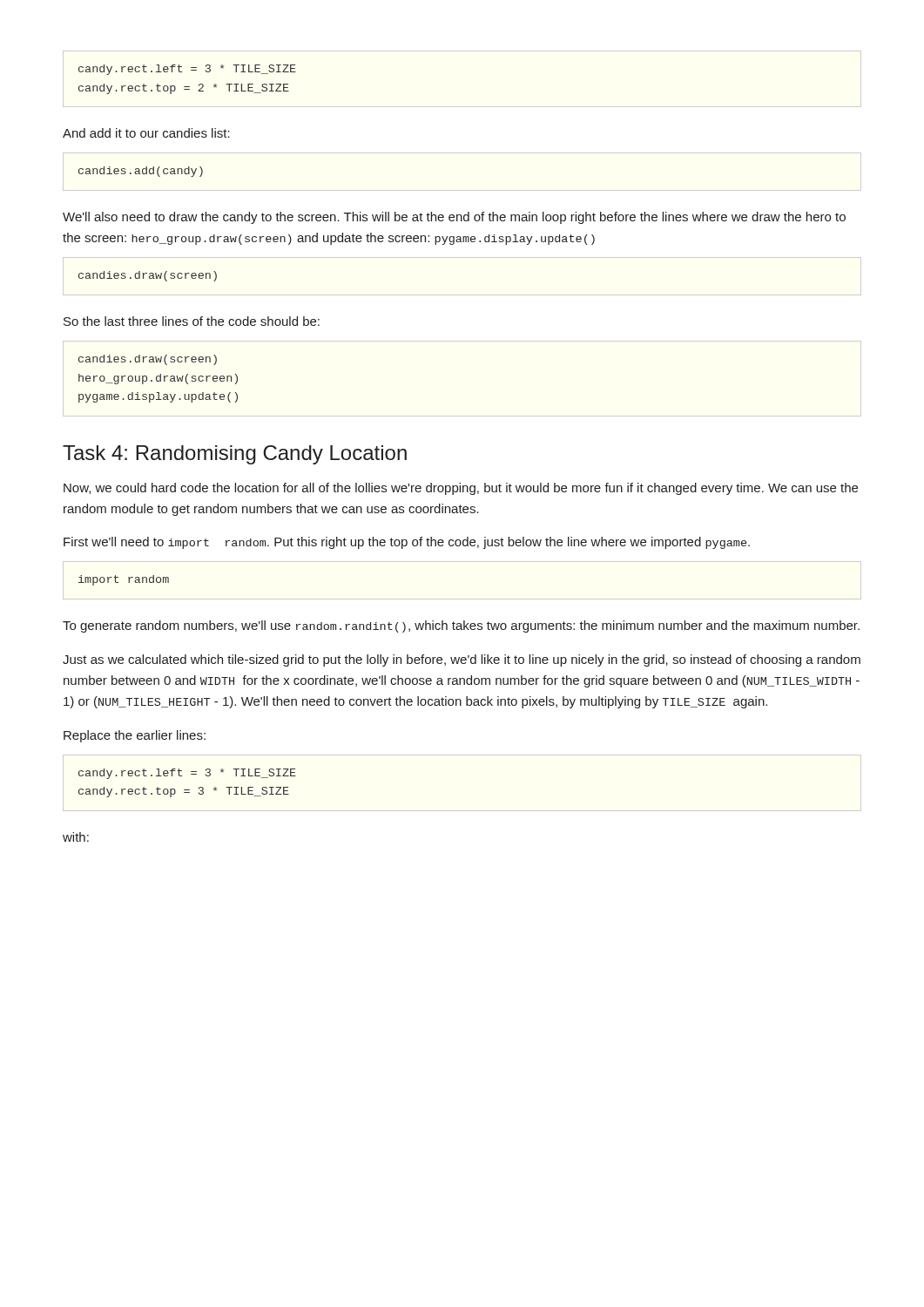924x1307 pixels.
Task: Locate the text block that reads "We'll also need to draw the candy"
Action: click(454, 227)
